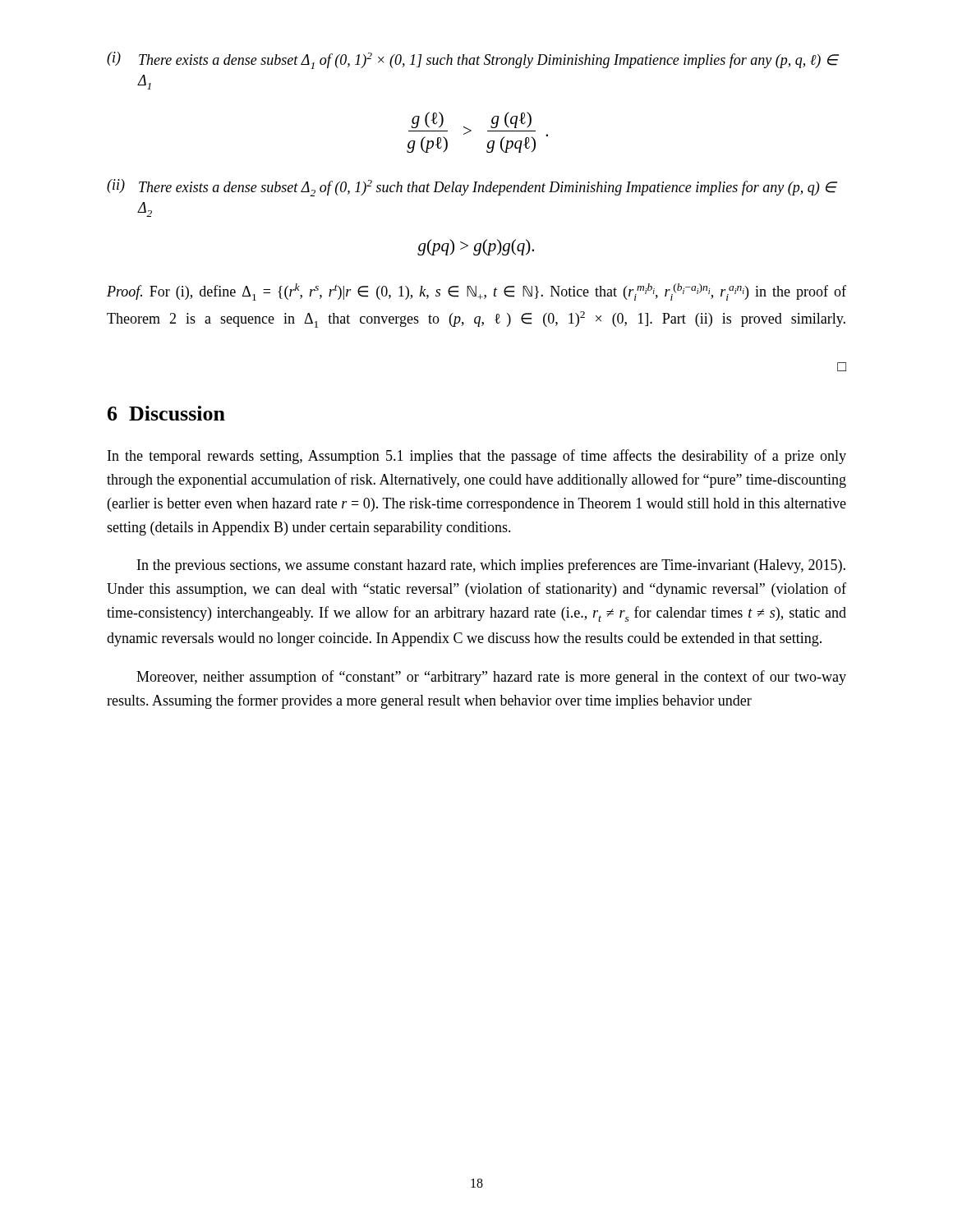This screenshot has width=953, height=1232.
Task: Select the text block that reads "In the previous sections, we assume"
Action: click(x=476, y=602)
